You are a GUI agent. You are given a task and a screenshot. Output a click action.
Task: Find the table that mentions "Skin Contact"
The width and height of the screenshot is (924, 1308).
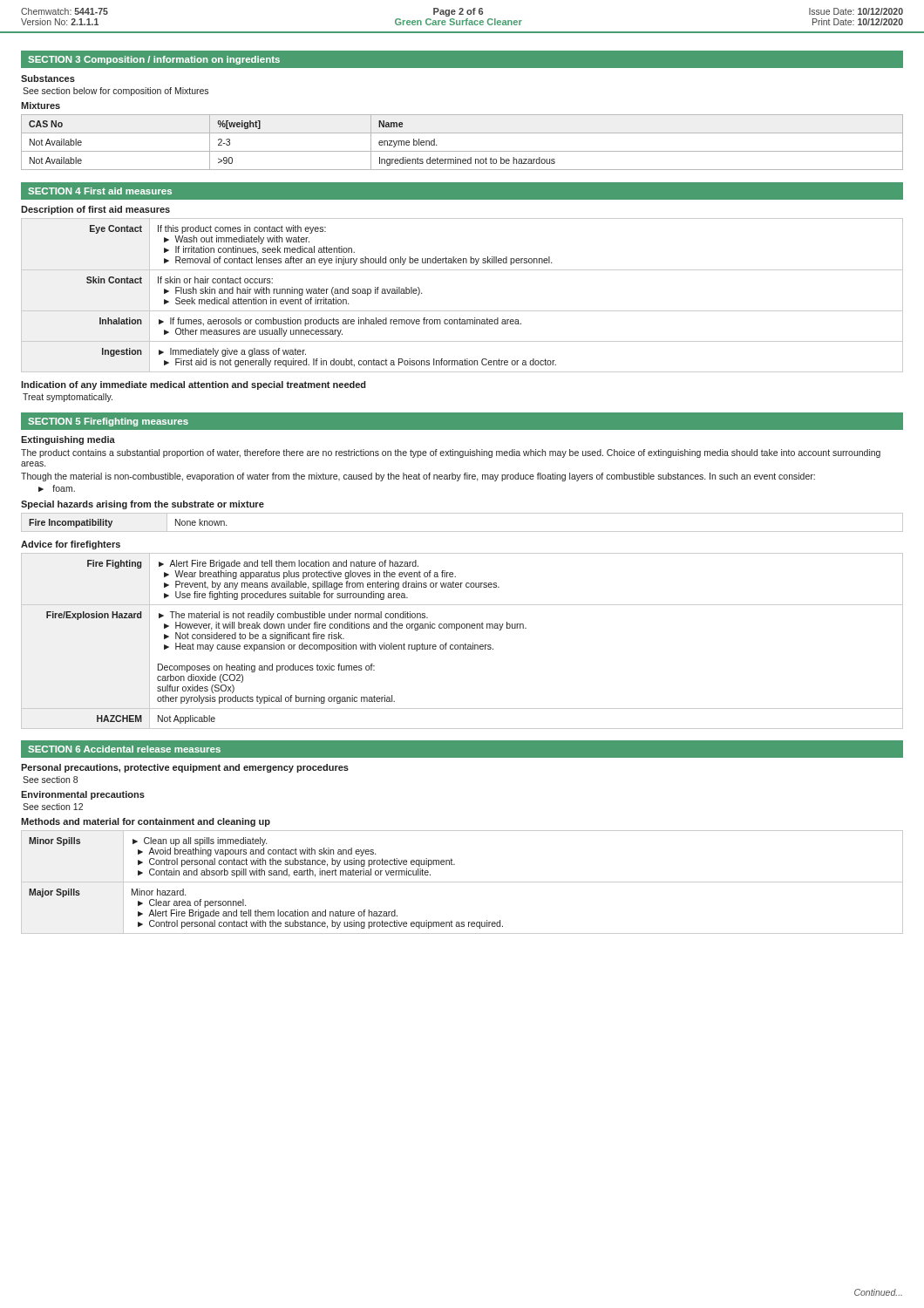(x=462, y=295)
